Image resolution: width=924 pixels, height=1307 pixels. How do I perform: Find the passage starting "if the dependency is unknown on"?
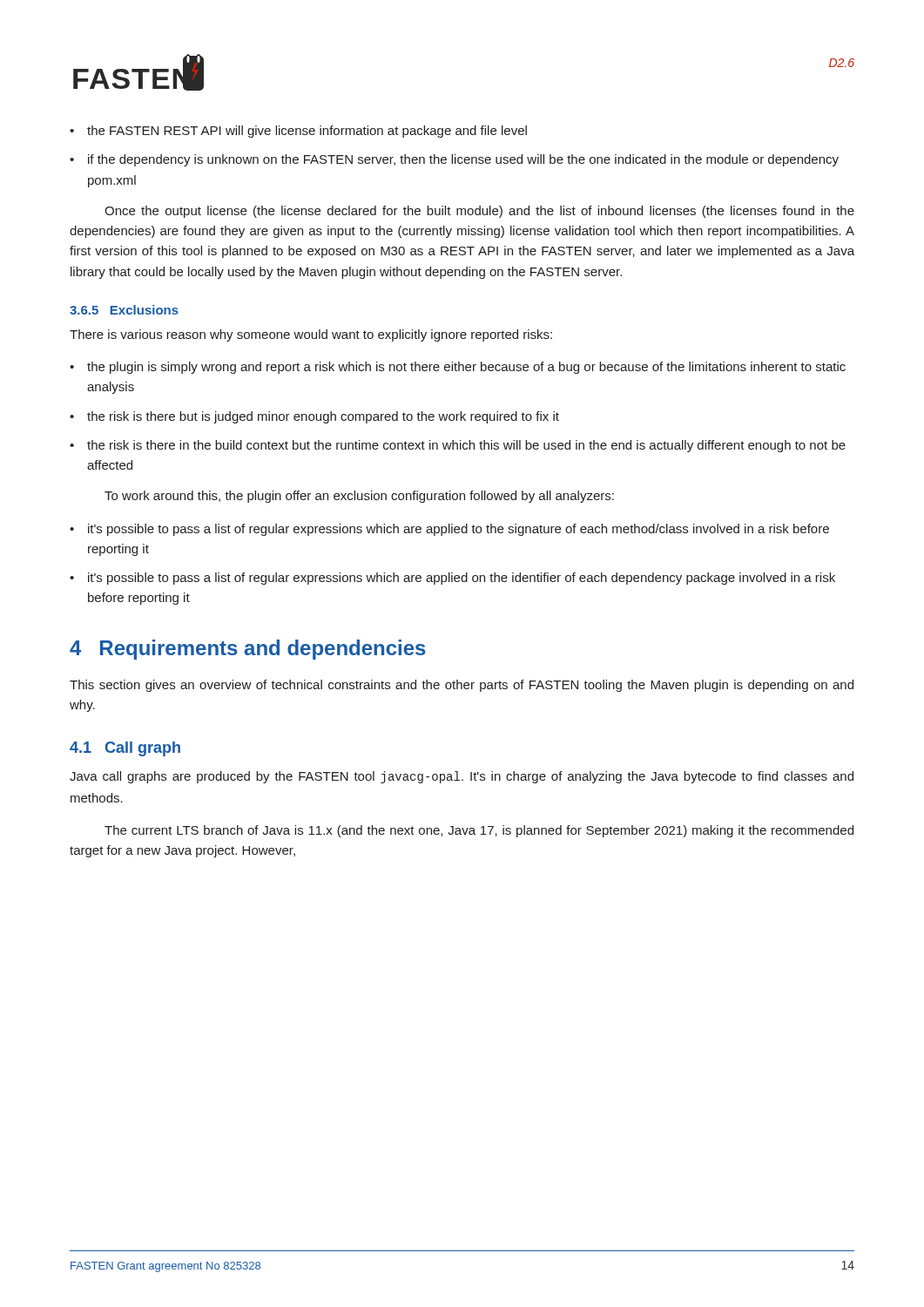click(x=462, y=170)
